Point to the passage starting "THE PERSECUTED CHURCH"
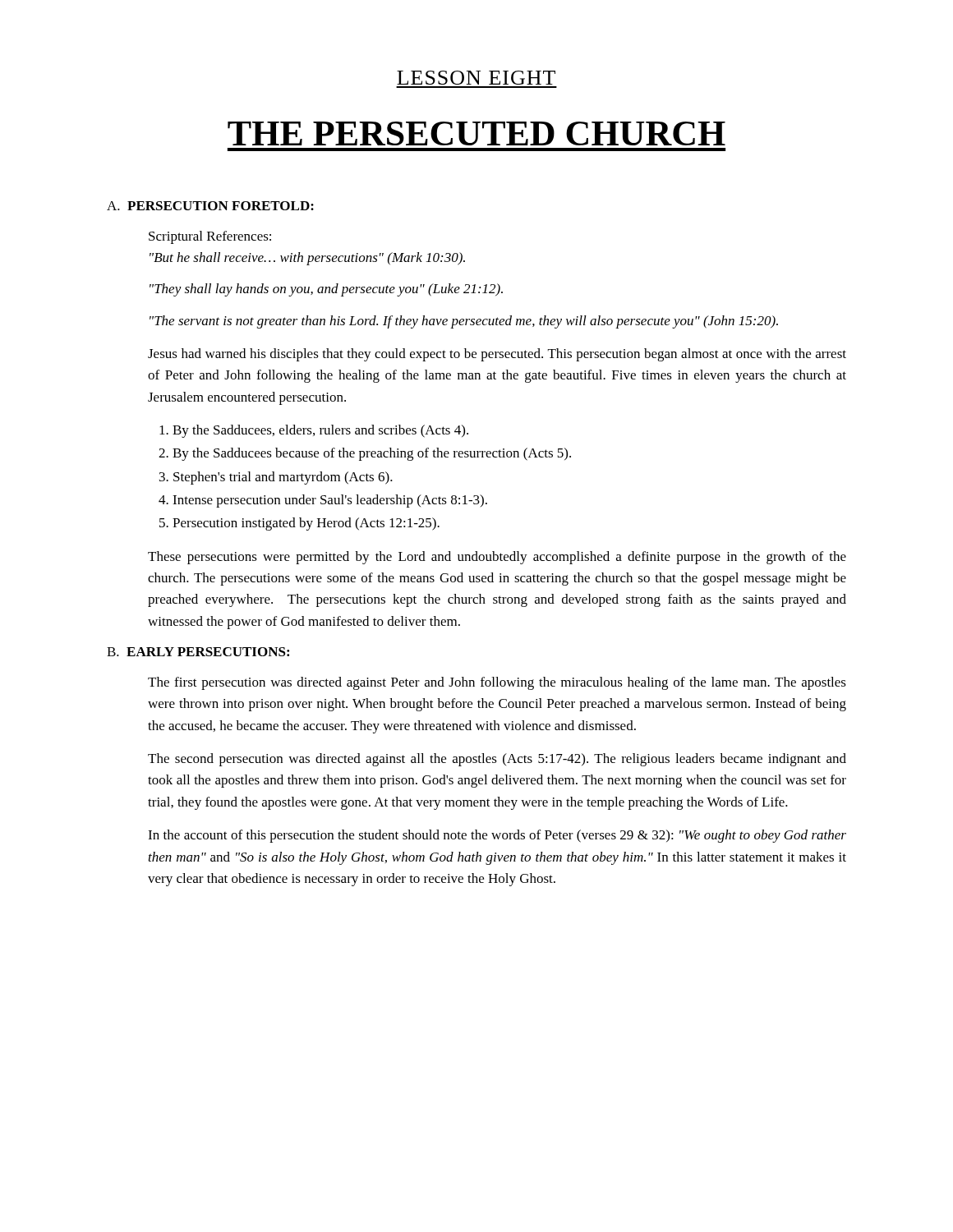Screen dimensions: 1232x953 476,133
